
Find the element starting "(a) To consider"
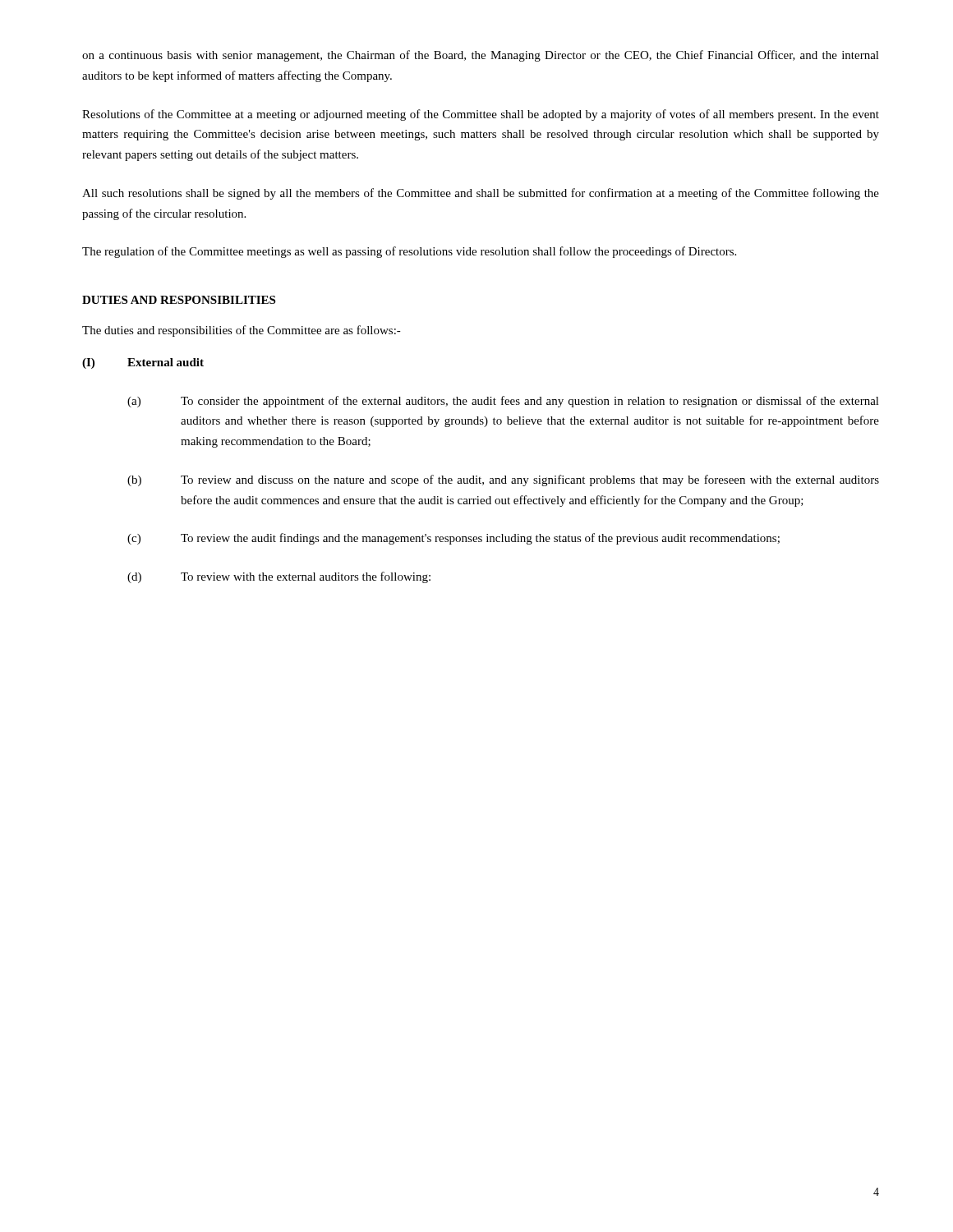pos(503,421)
